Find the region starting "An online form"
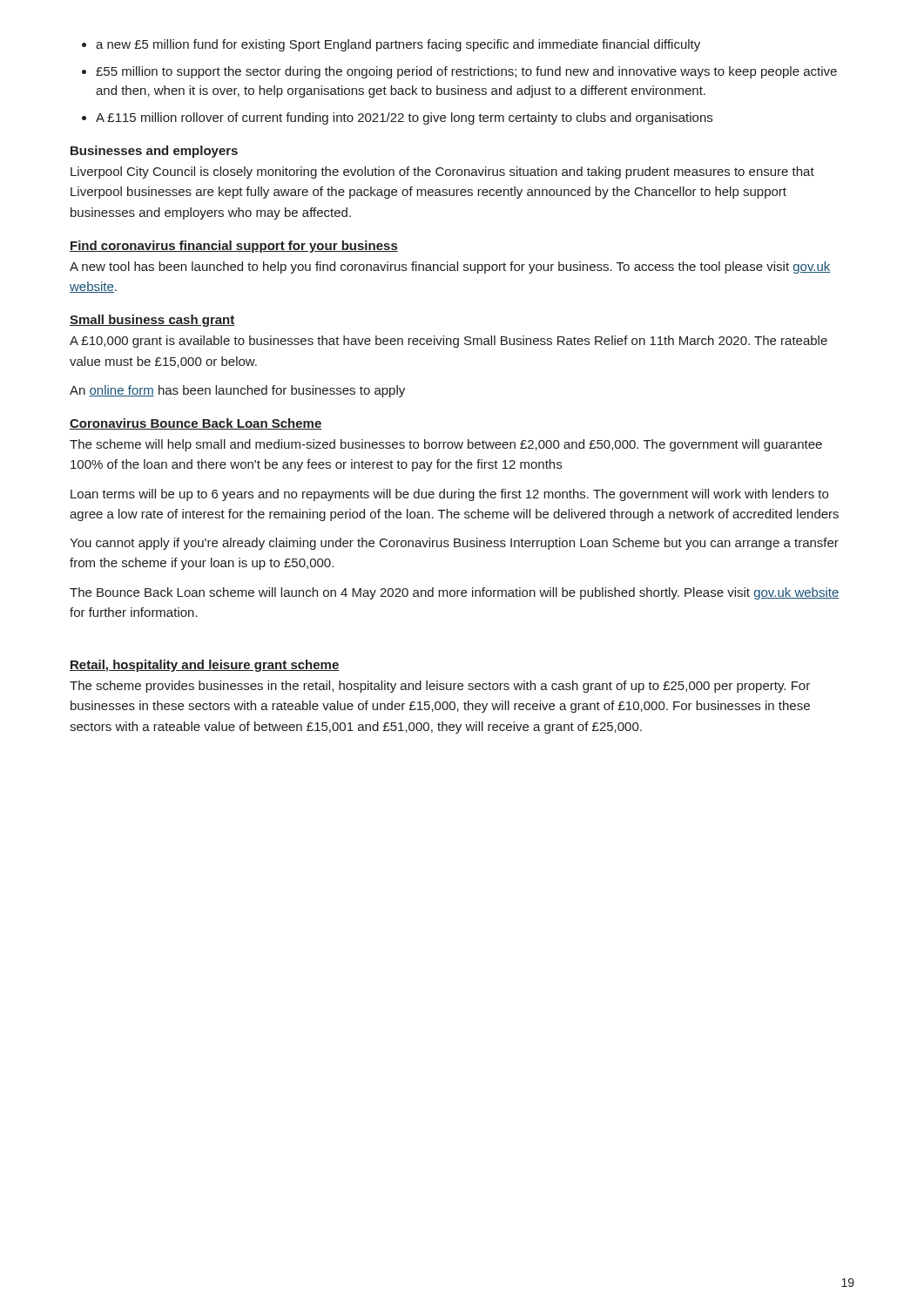This screenshot has height=1307, width=924. click(237, 390)
